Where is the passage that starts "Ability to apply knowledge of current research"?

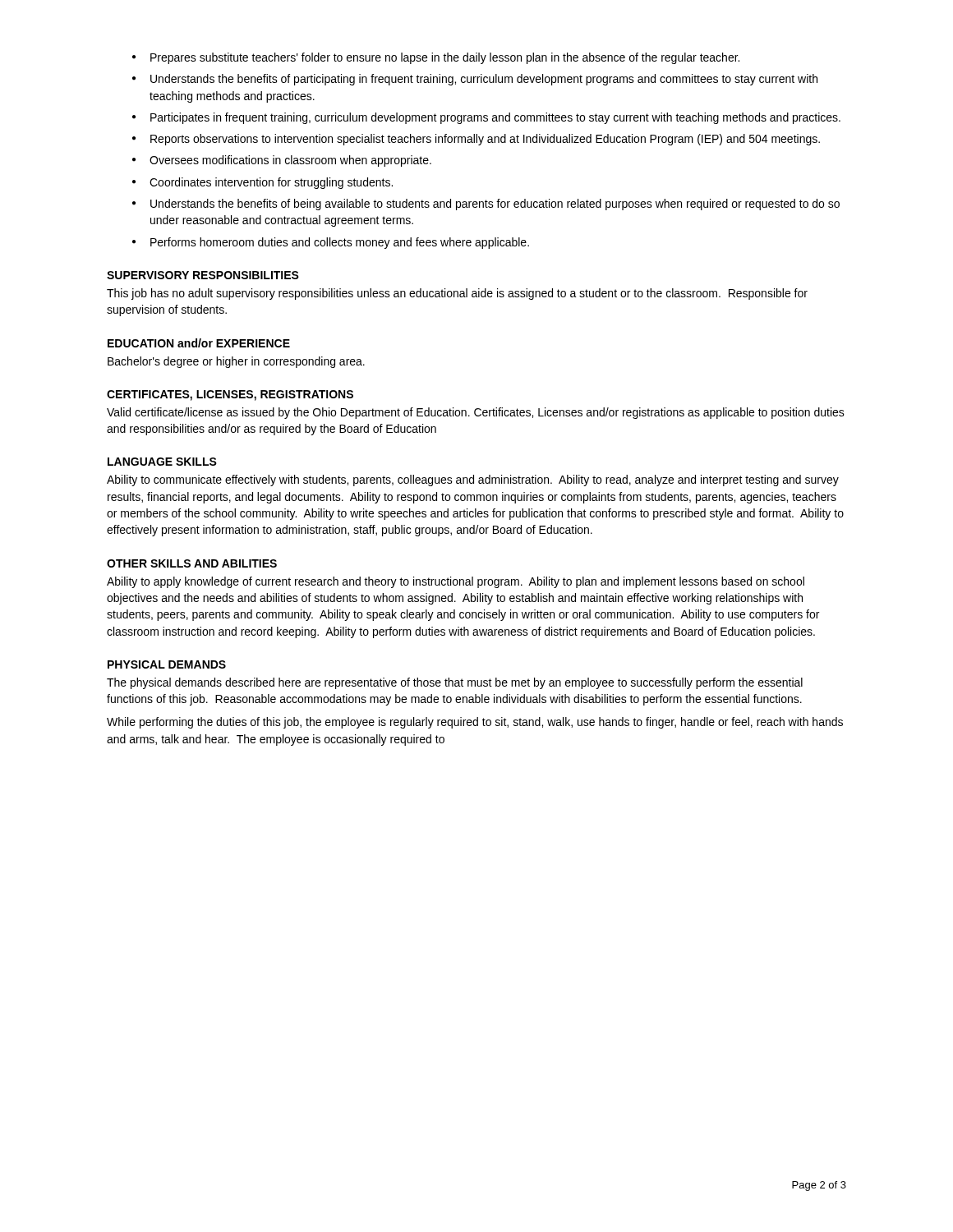pyautogui.click(x=463, y=606)
